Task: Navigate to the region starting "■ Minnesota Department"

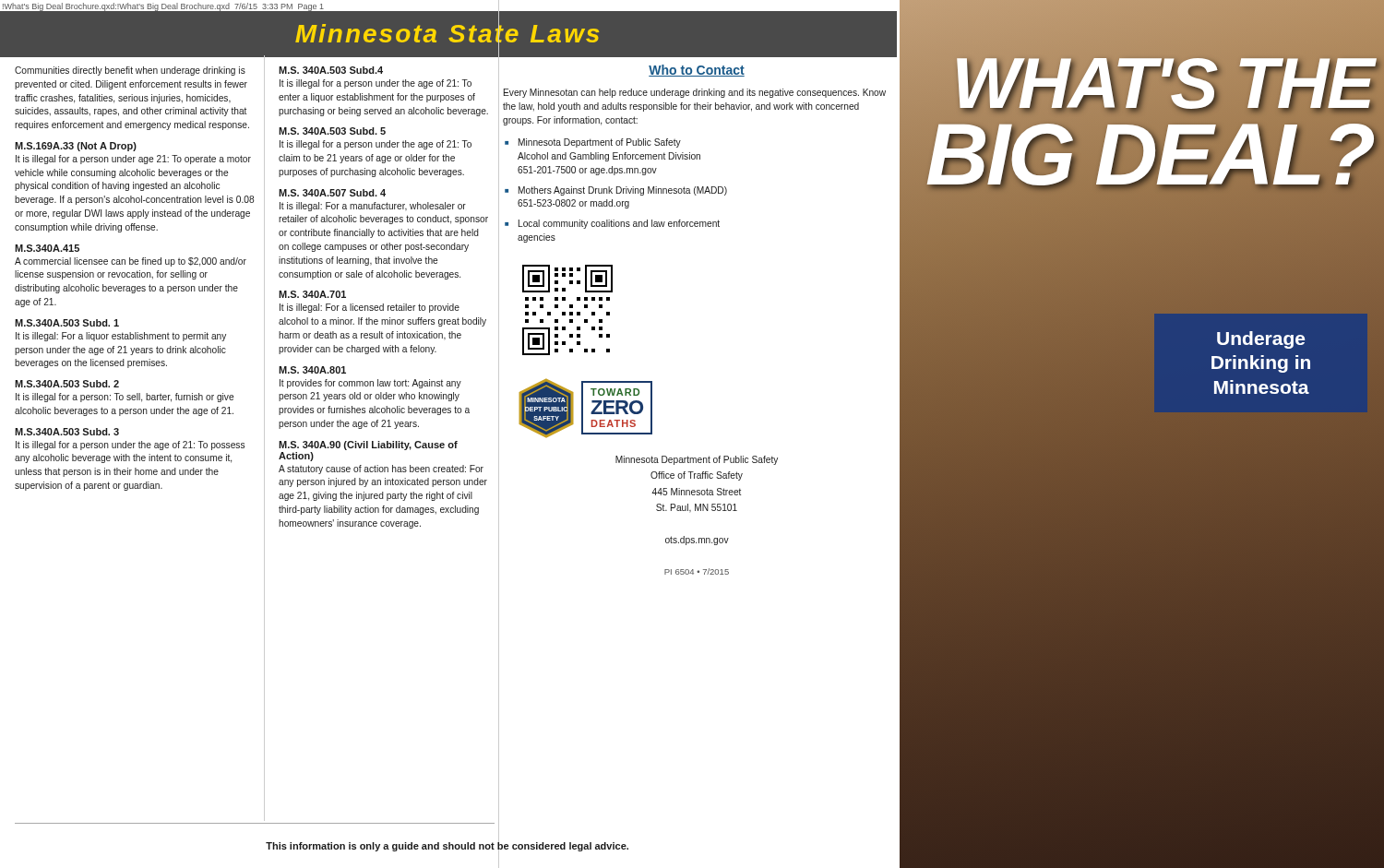Action: point(603,156)
